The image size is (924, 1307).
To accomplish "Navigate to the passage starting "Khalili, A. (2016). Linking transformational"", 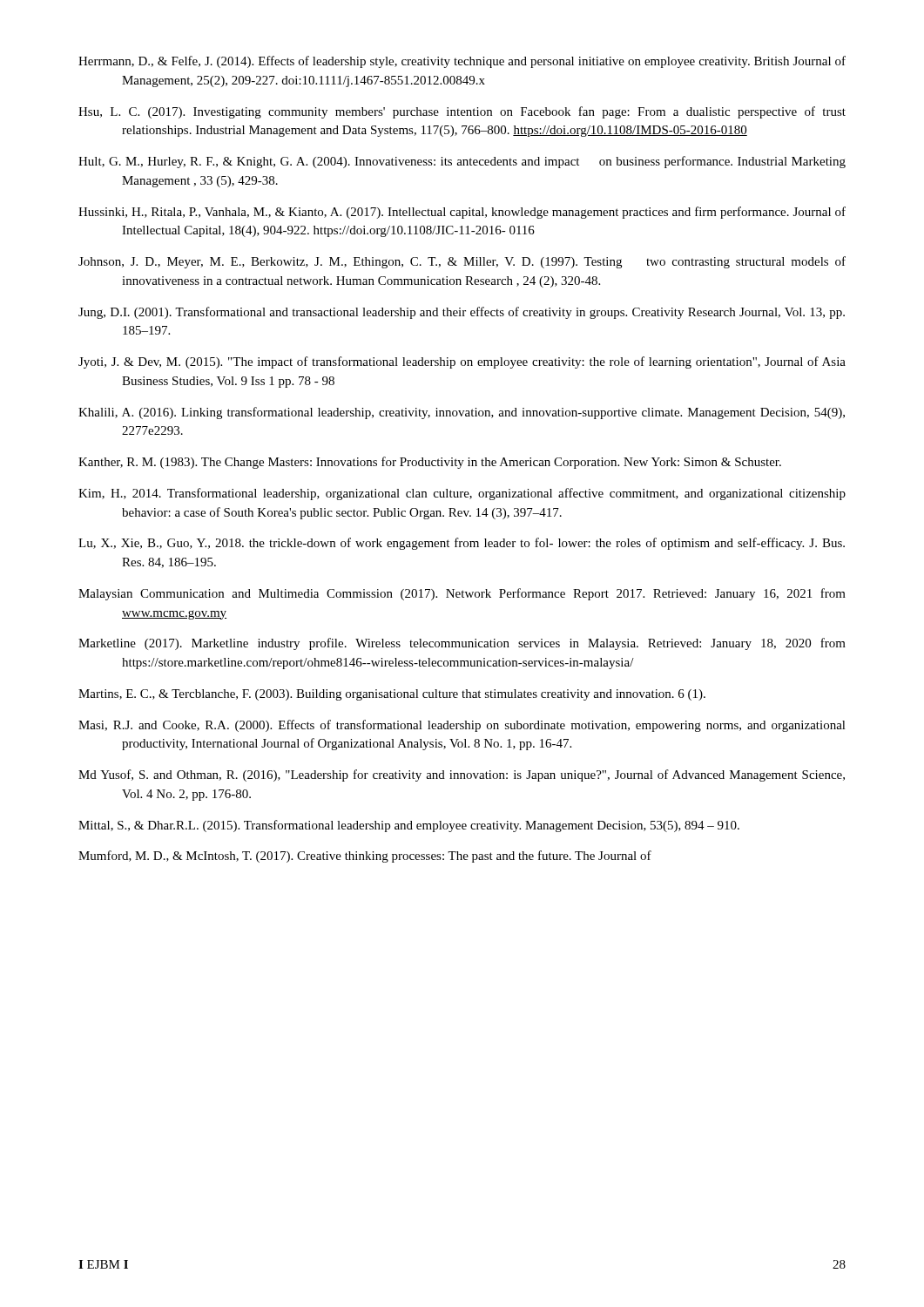I will pos(462,421).
